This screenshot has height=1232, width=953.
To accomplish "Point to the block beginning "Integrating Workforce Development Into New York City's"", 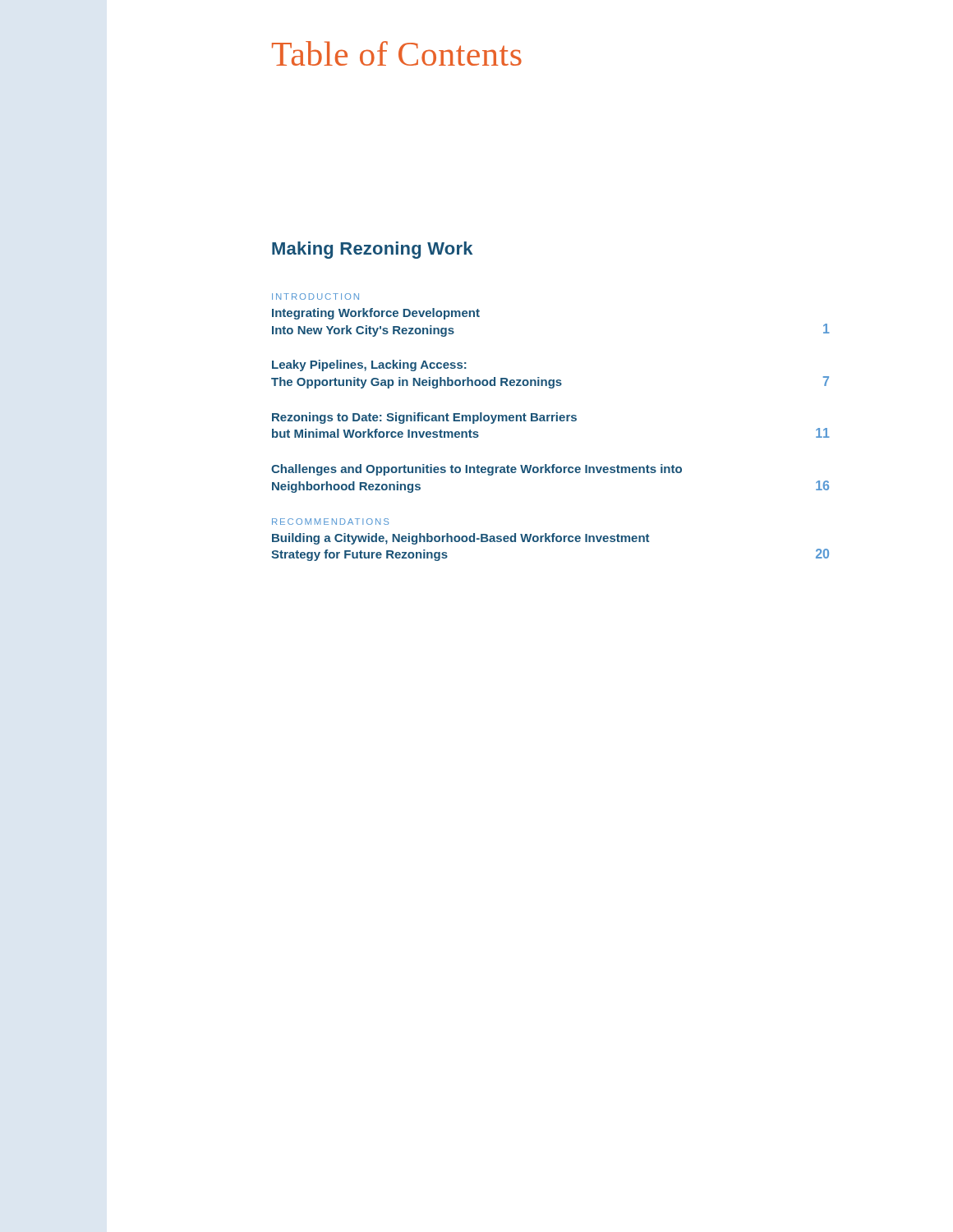I will 376,314.
